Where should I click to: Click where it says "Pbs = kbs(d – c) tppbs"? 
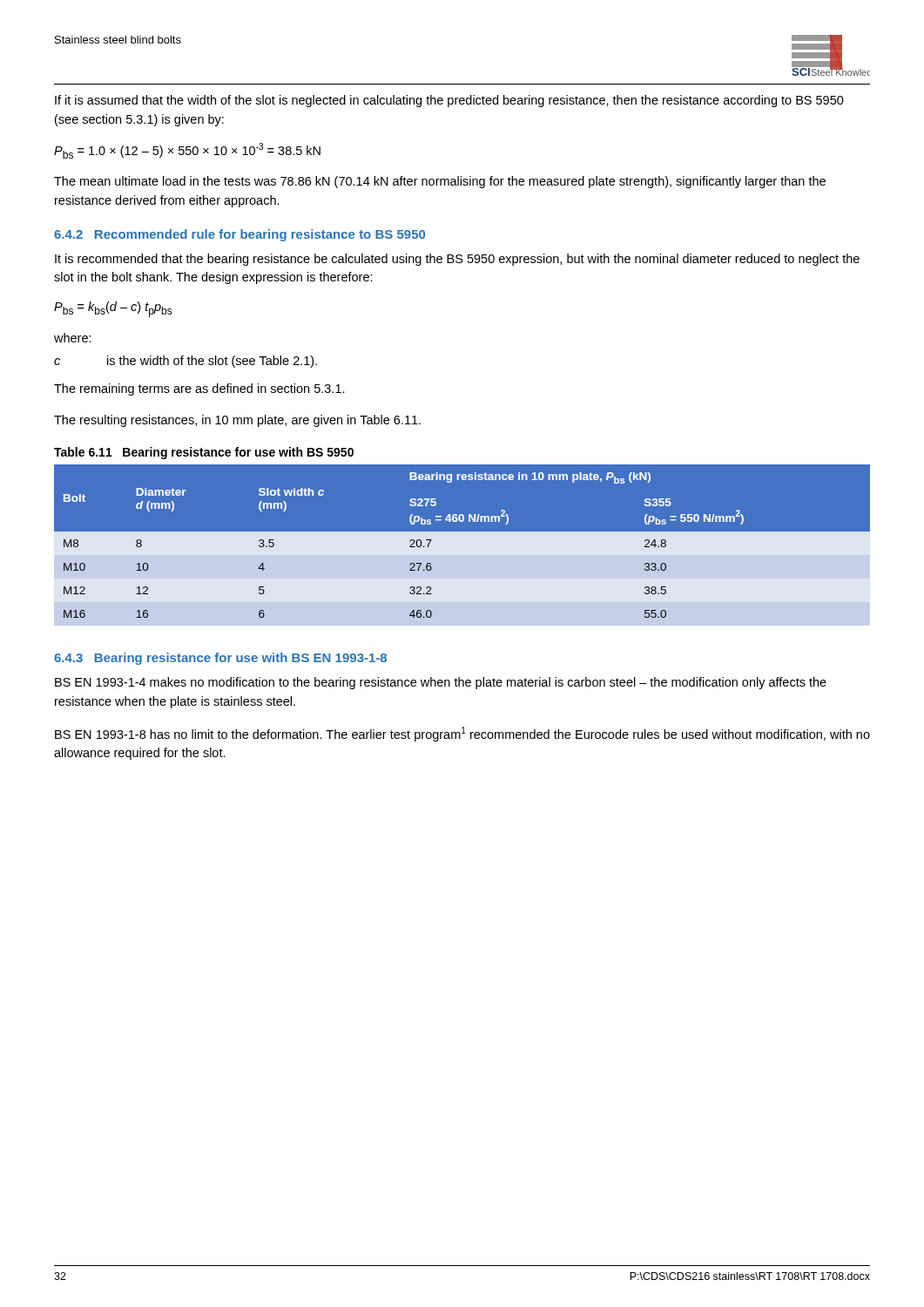pyautogui.click(x=113, y=309)
